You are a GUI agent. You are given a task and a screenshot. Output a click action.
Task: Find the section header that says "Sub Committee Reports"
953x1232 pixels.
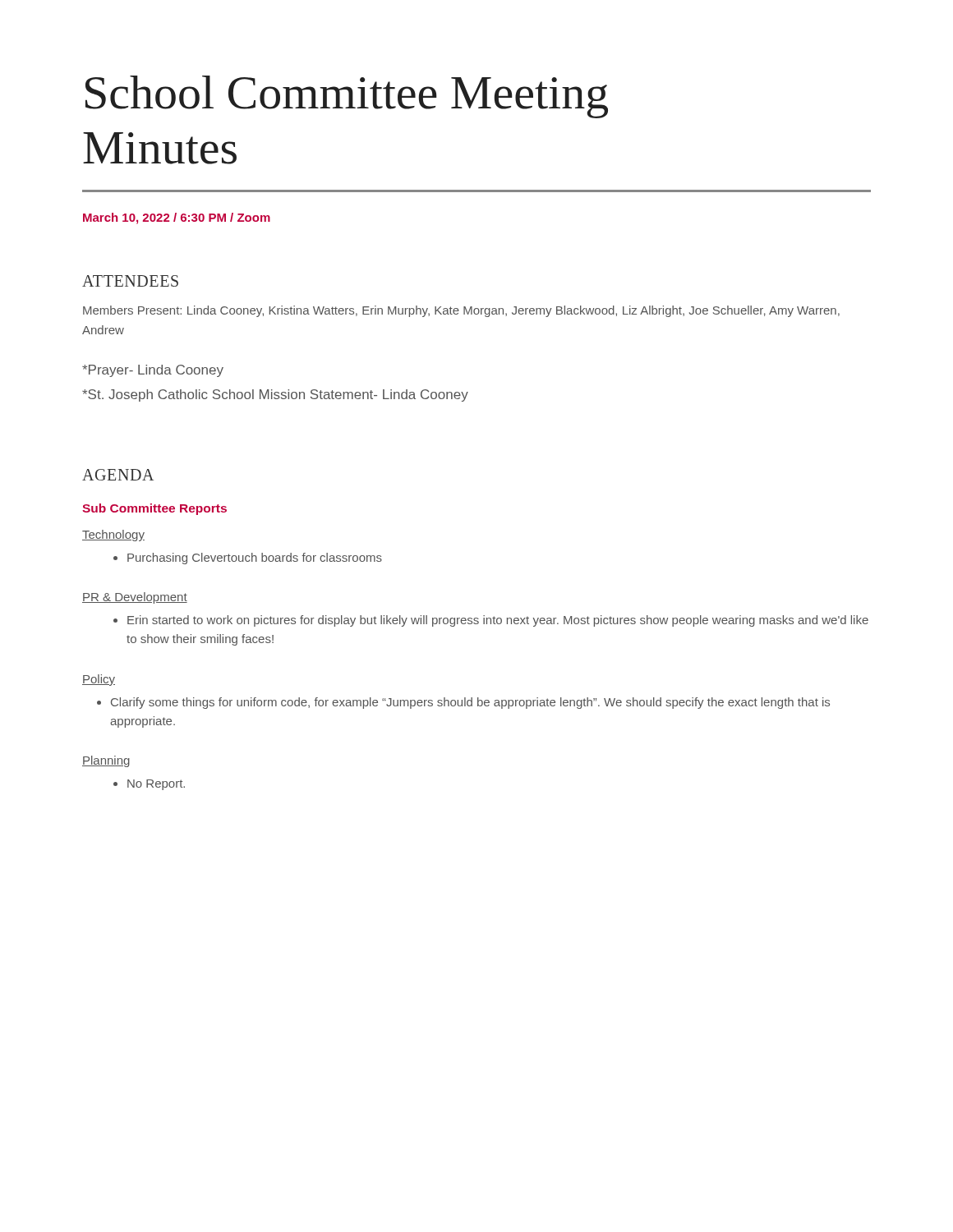(155, 508)
